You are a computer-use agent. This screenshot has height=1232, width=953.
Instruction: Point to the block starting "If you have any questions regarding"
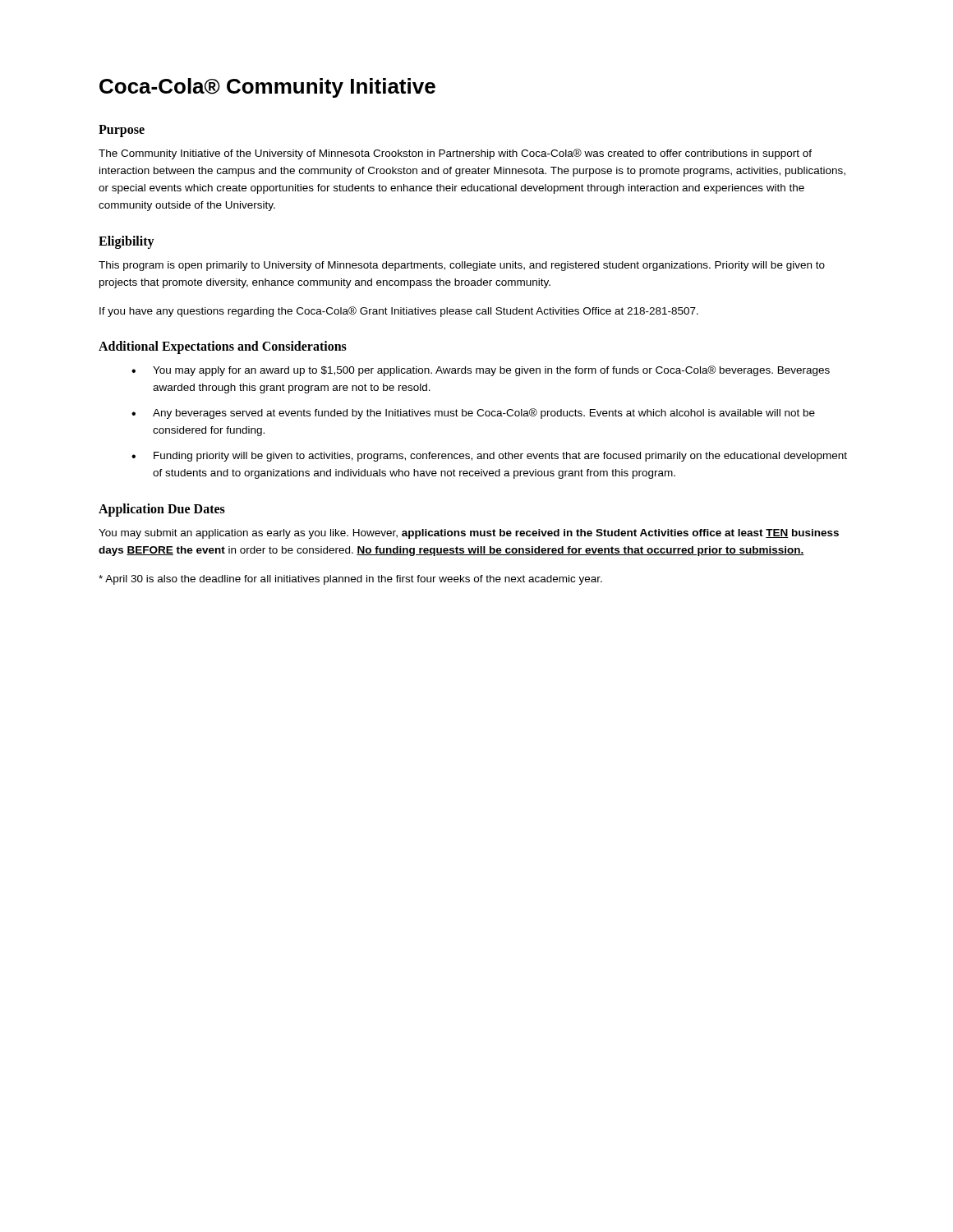399,310
